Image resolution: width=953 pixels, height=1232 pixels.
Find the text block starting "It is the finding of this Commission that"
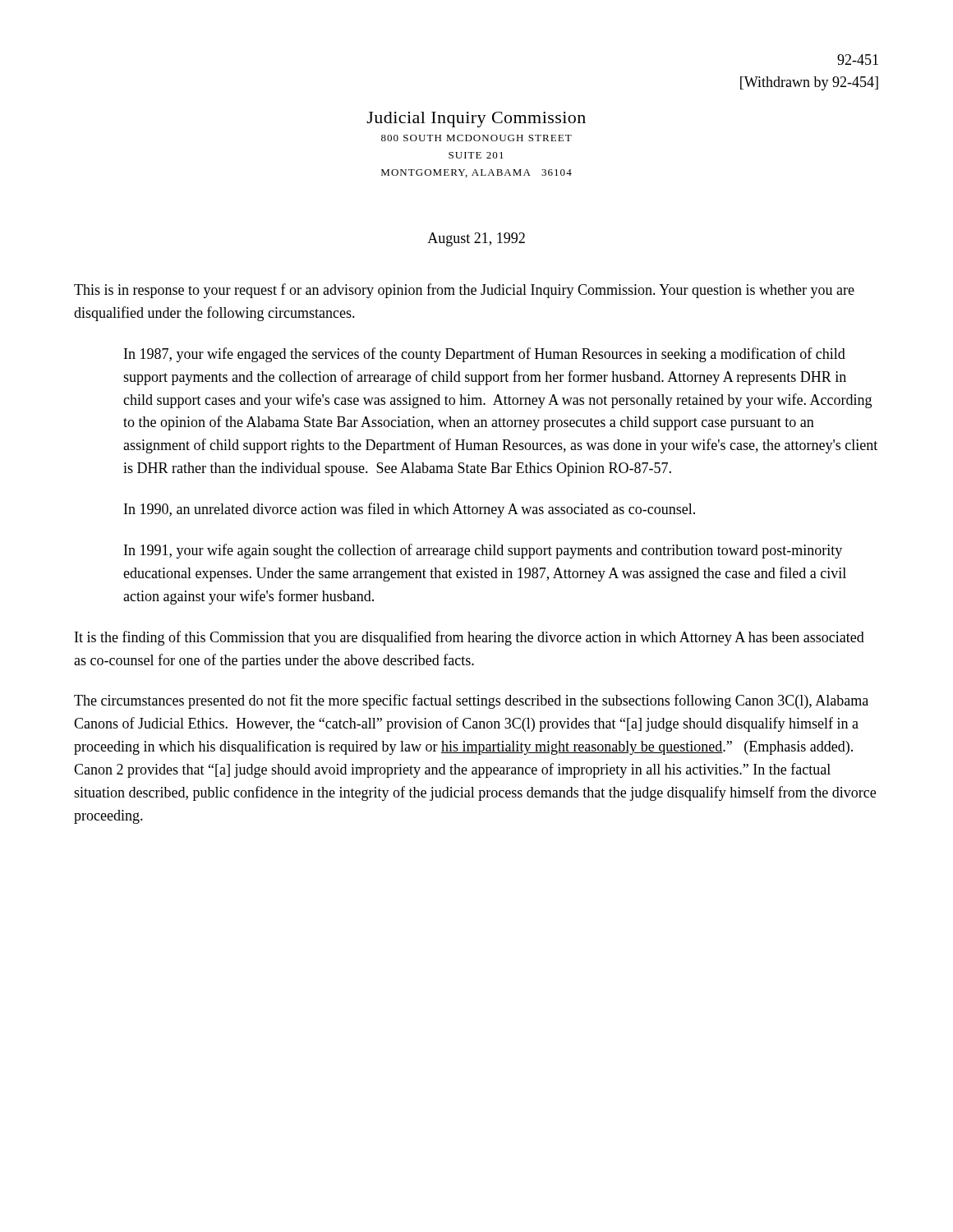click(469, 649)
